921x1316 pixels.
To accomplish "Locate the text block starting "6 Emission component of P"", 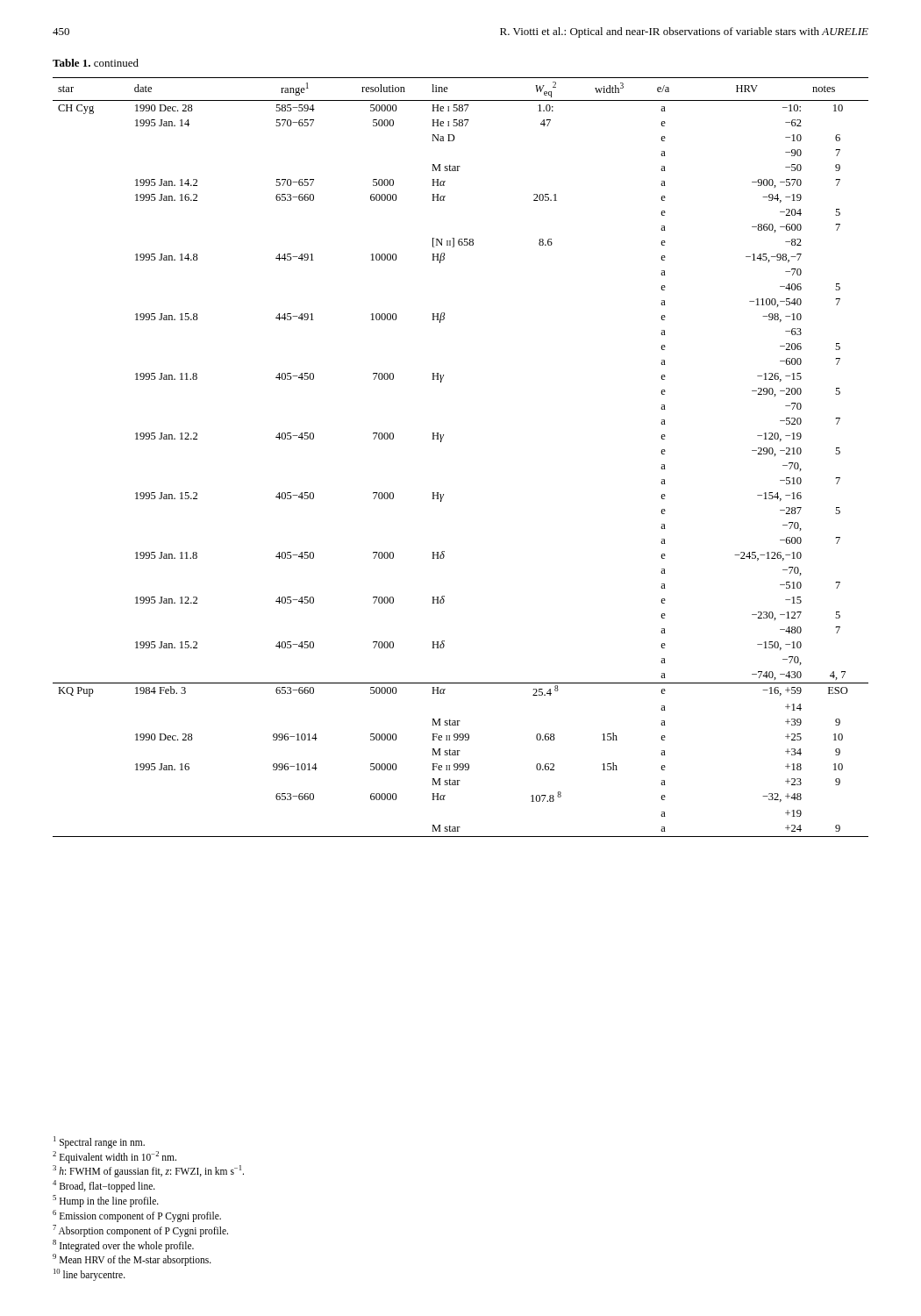I will click(137, 1216).
